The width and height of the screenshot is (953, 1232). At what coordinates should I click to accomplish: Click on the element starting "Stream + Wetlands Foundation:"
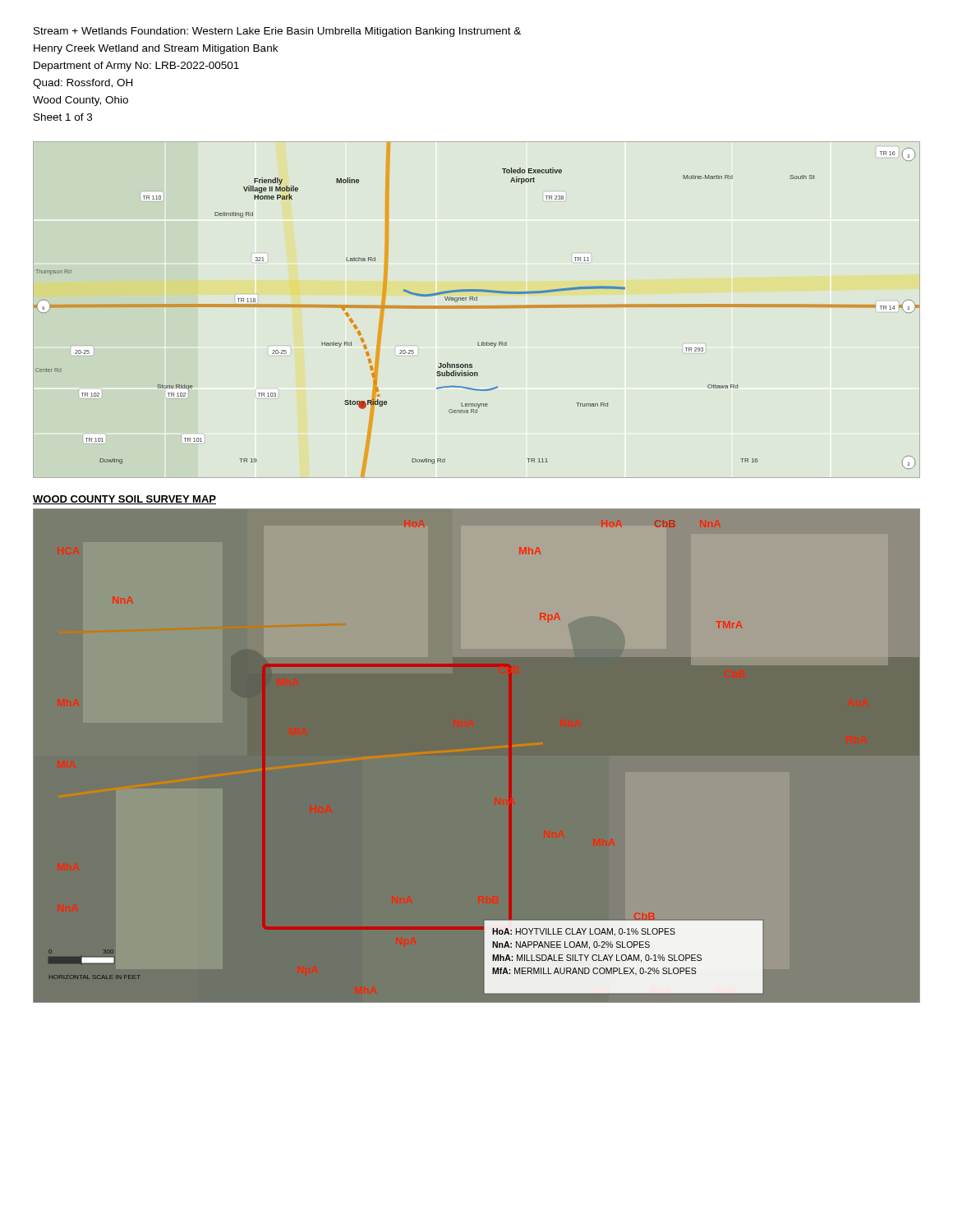click(x=277, y=32)
